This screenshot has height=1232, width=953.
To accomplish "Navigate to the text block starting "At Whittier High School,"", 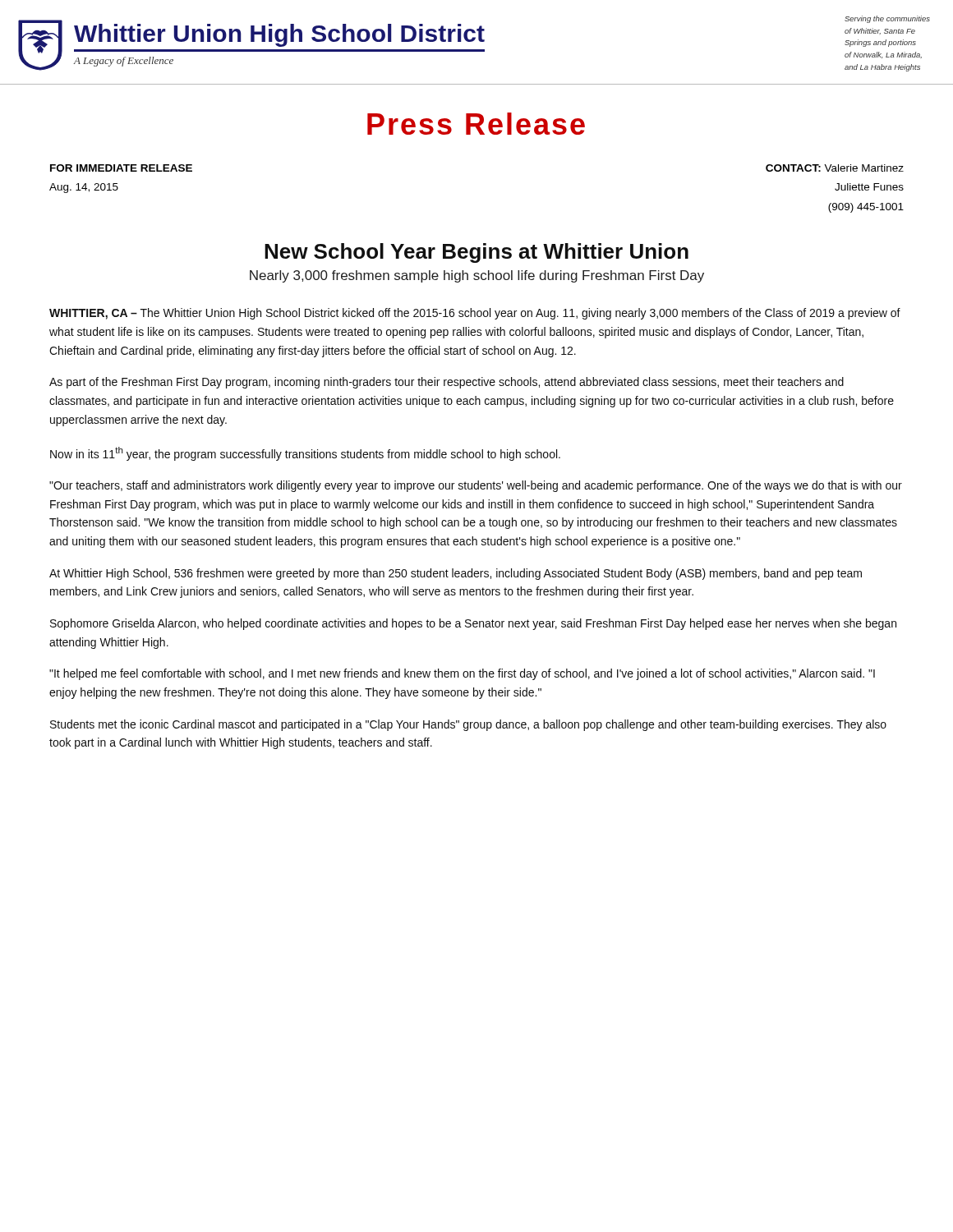I will coord(456,582).
